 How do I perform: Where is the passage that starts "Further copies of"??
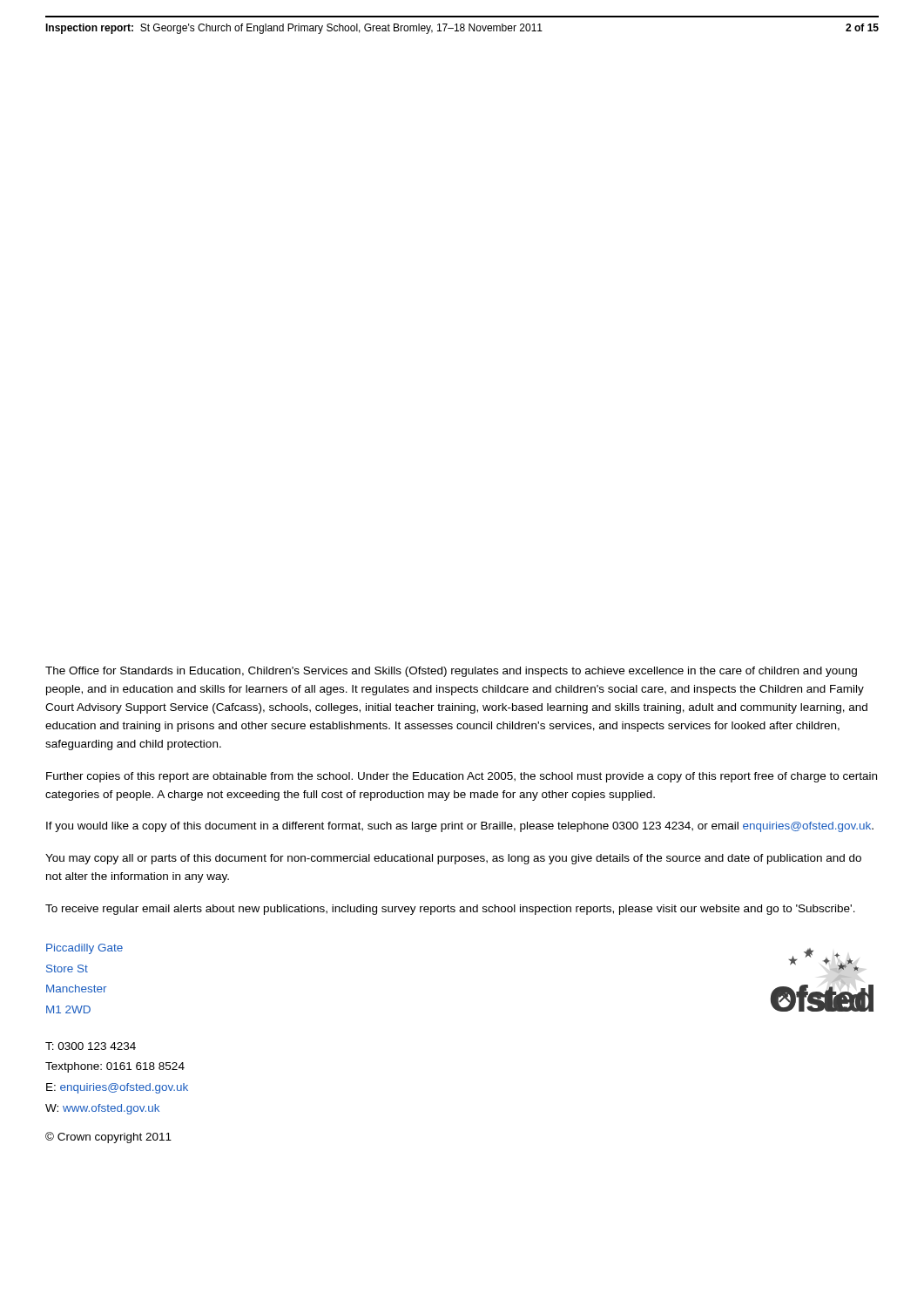pos(462,785)
